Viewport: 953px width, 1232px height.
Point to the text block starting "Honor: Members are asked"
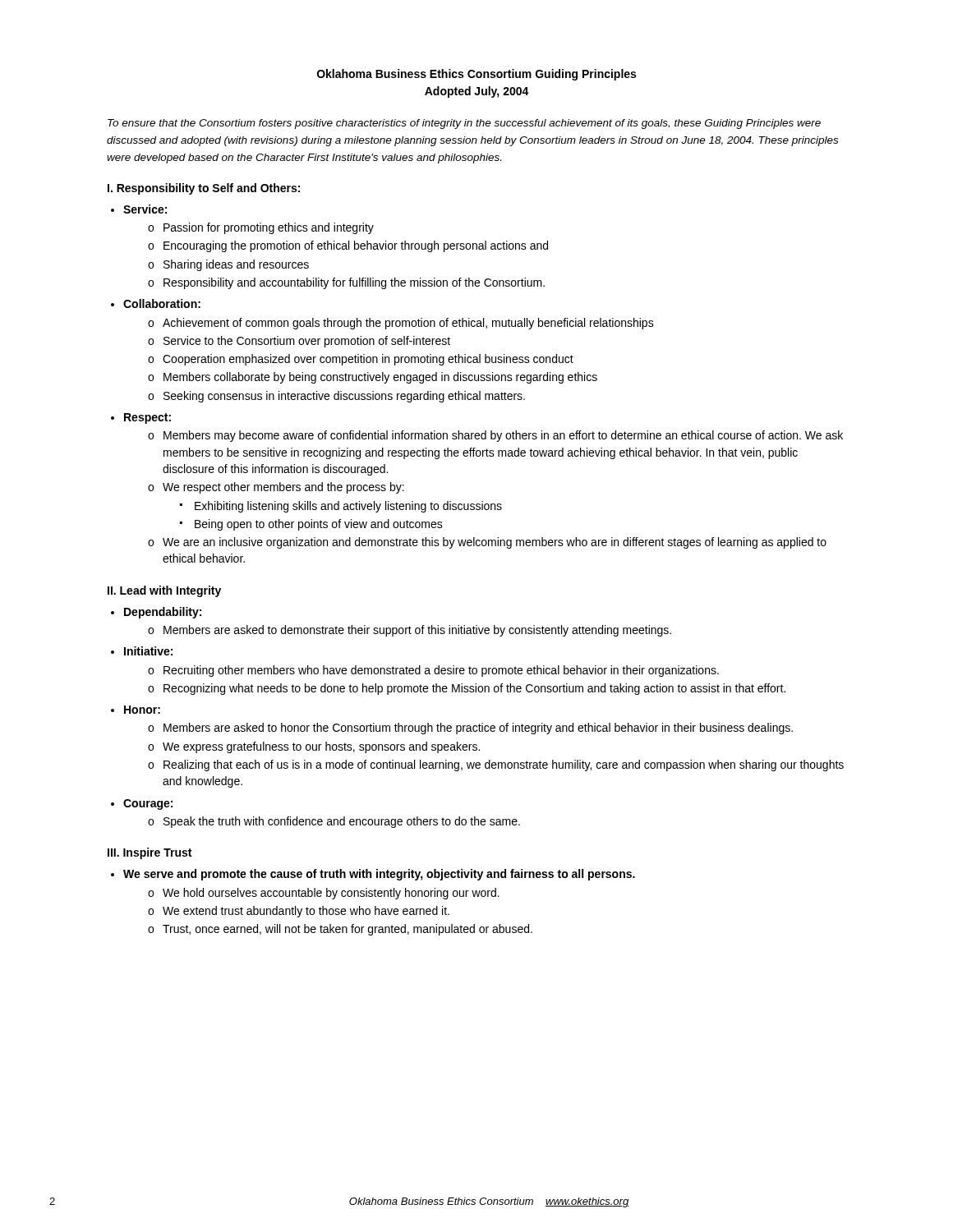coord(485,746)
